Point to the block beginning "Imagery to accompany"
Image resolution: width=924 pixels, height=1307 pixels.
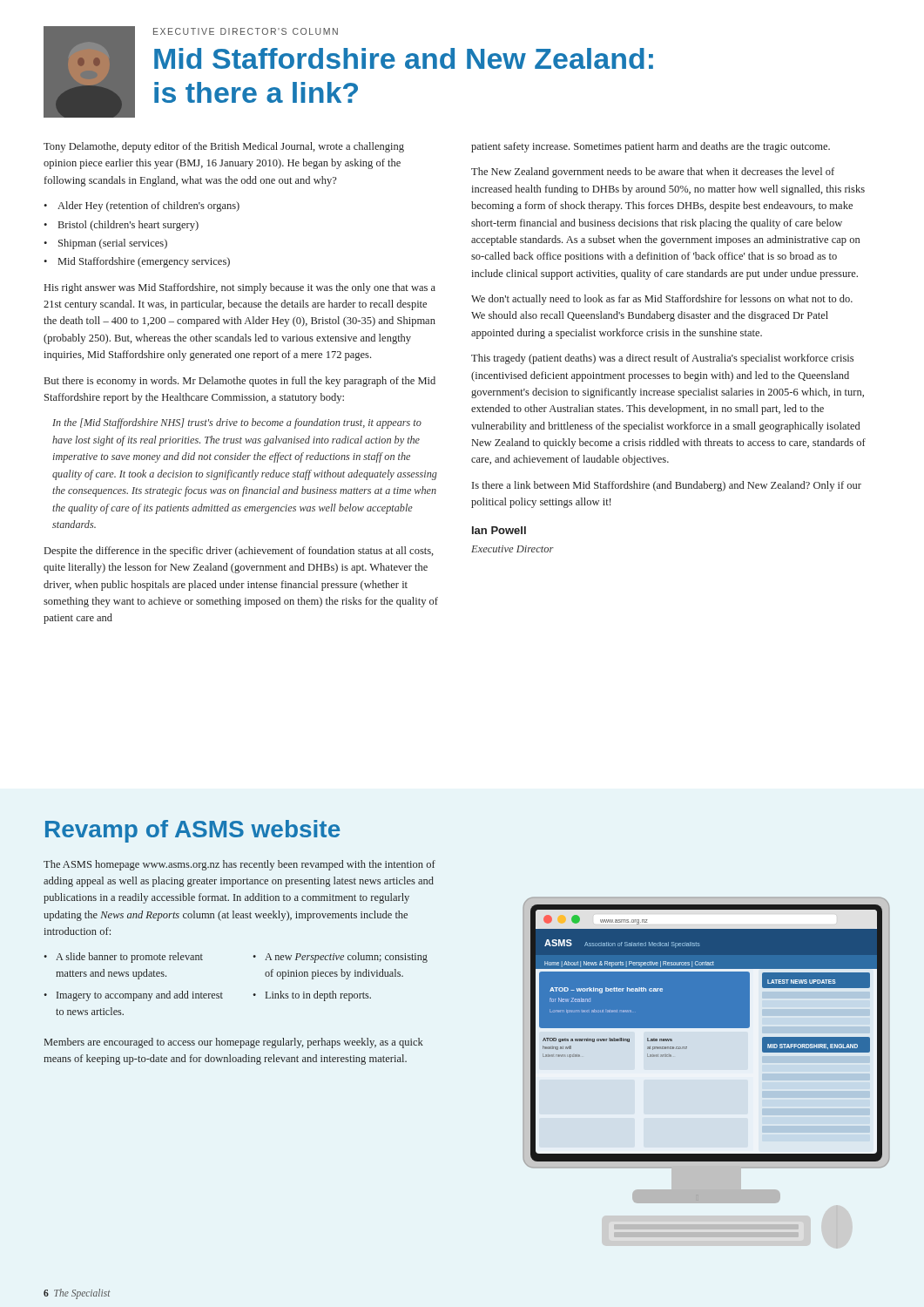(x=139, y=1004)
